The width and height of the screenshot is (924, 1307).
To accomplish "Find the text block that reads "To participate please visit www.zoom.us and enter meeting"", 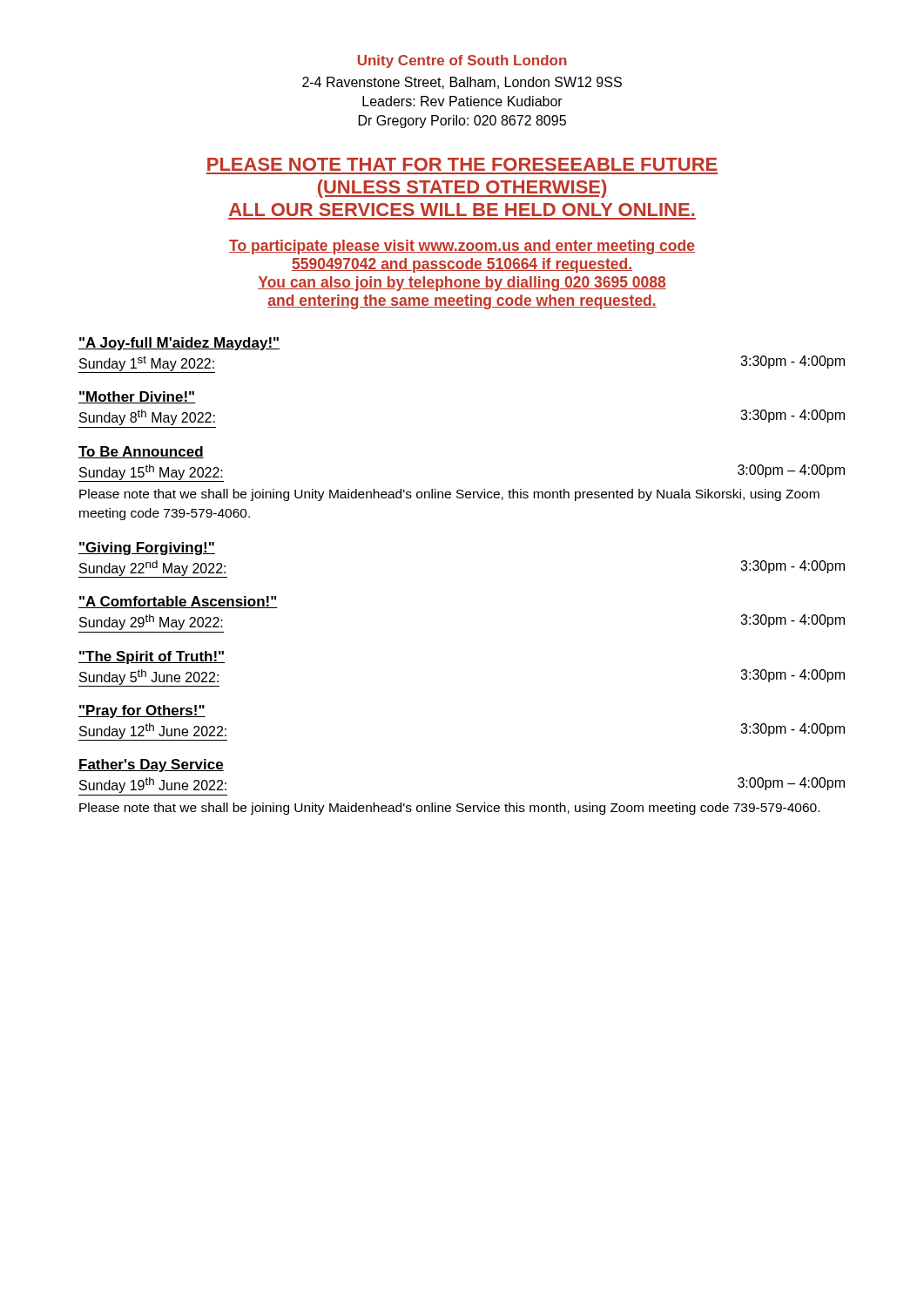I will pyautogui.click(x=462, y=273).
